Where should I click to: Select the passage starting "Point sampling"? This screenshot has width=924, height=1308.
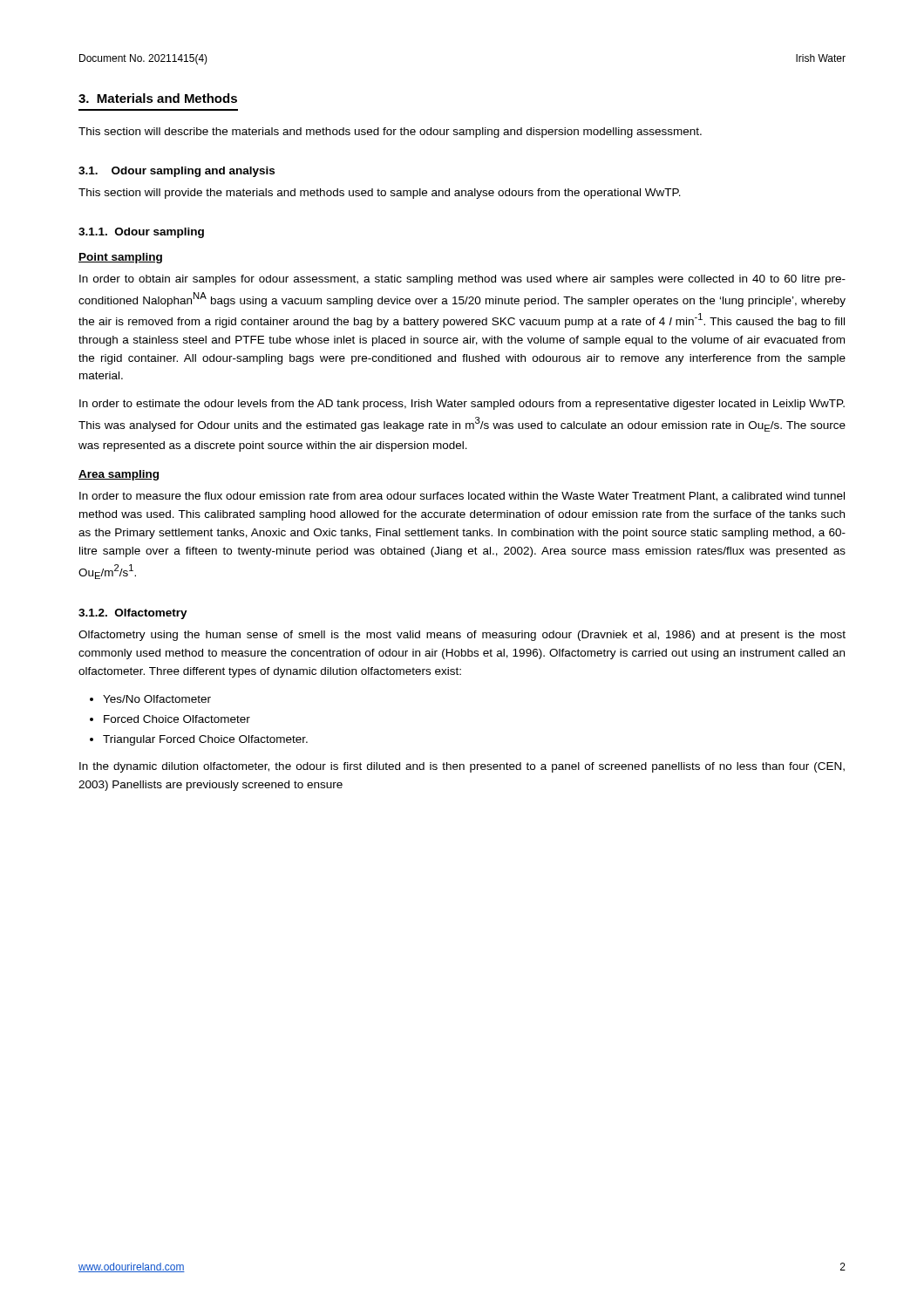[120, 258]
